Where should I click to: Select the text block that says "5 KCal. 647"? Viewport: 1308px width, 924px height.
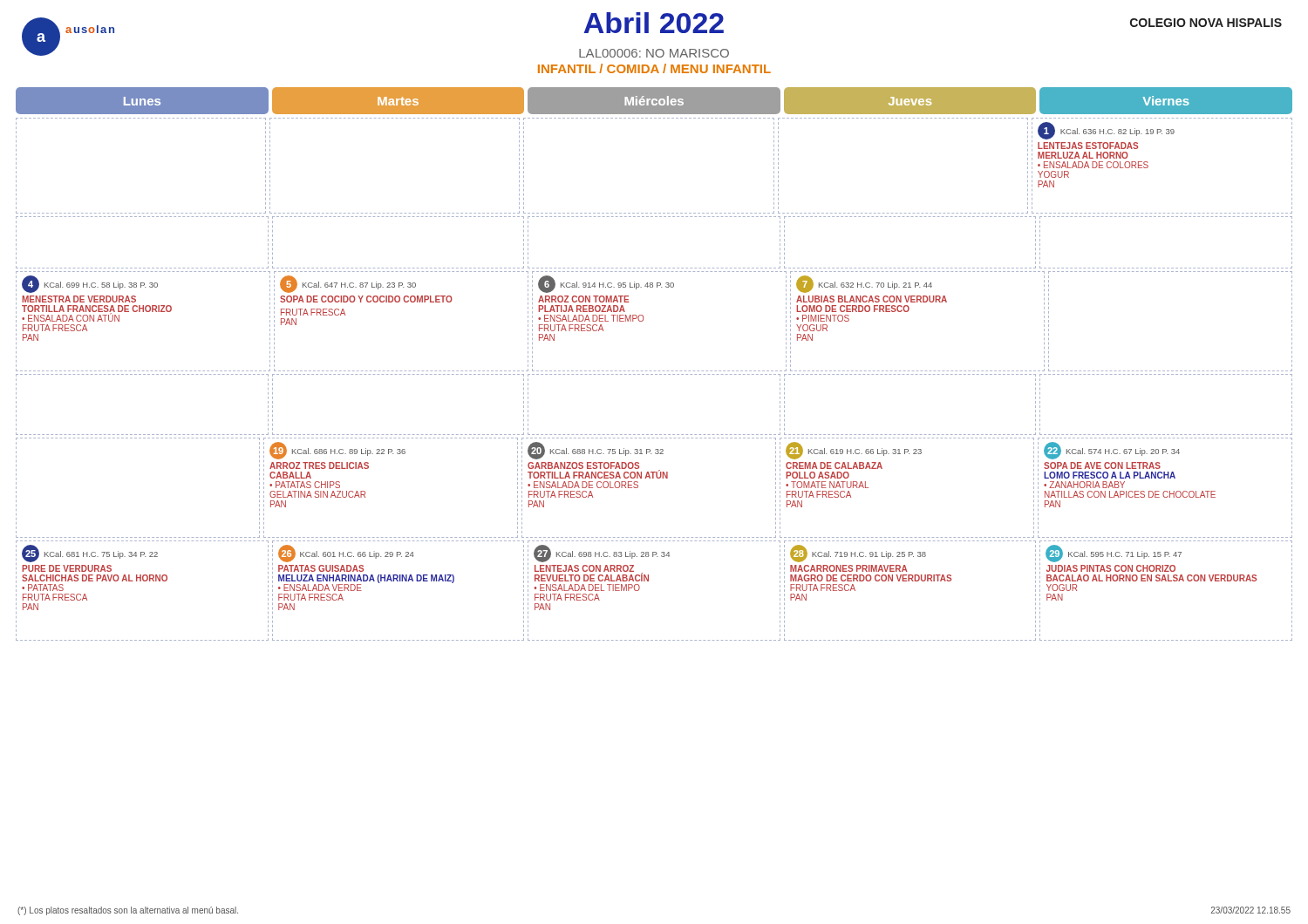[x=401, y=301]
